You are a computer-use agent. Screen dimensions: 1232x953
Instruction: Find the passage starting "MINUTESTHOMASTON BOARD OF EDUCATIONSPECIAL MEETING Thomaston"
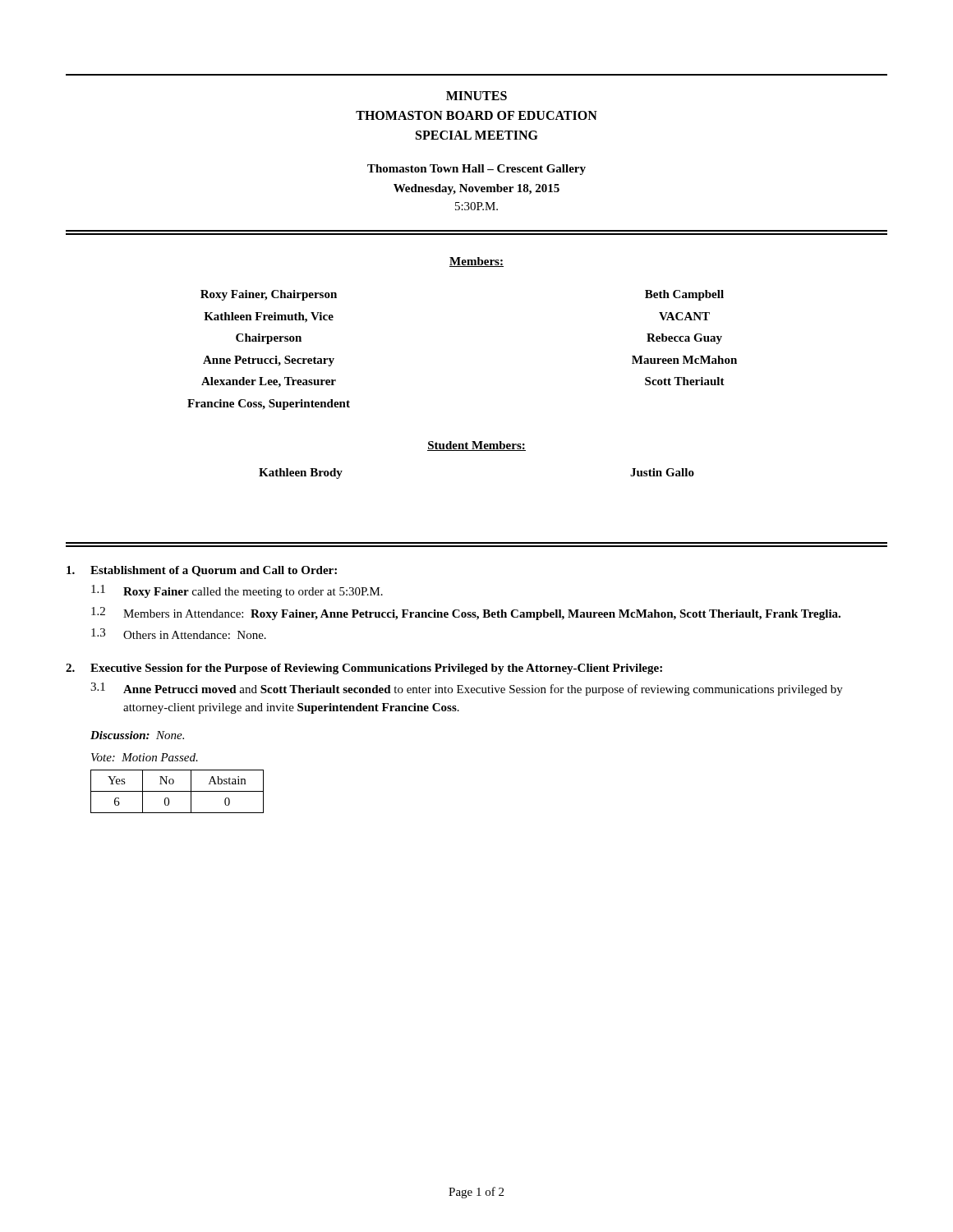[476, 150]
